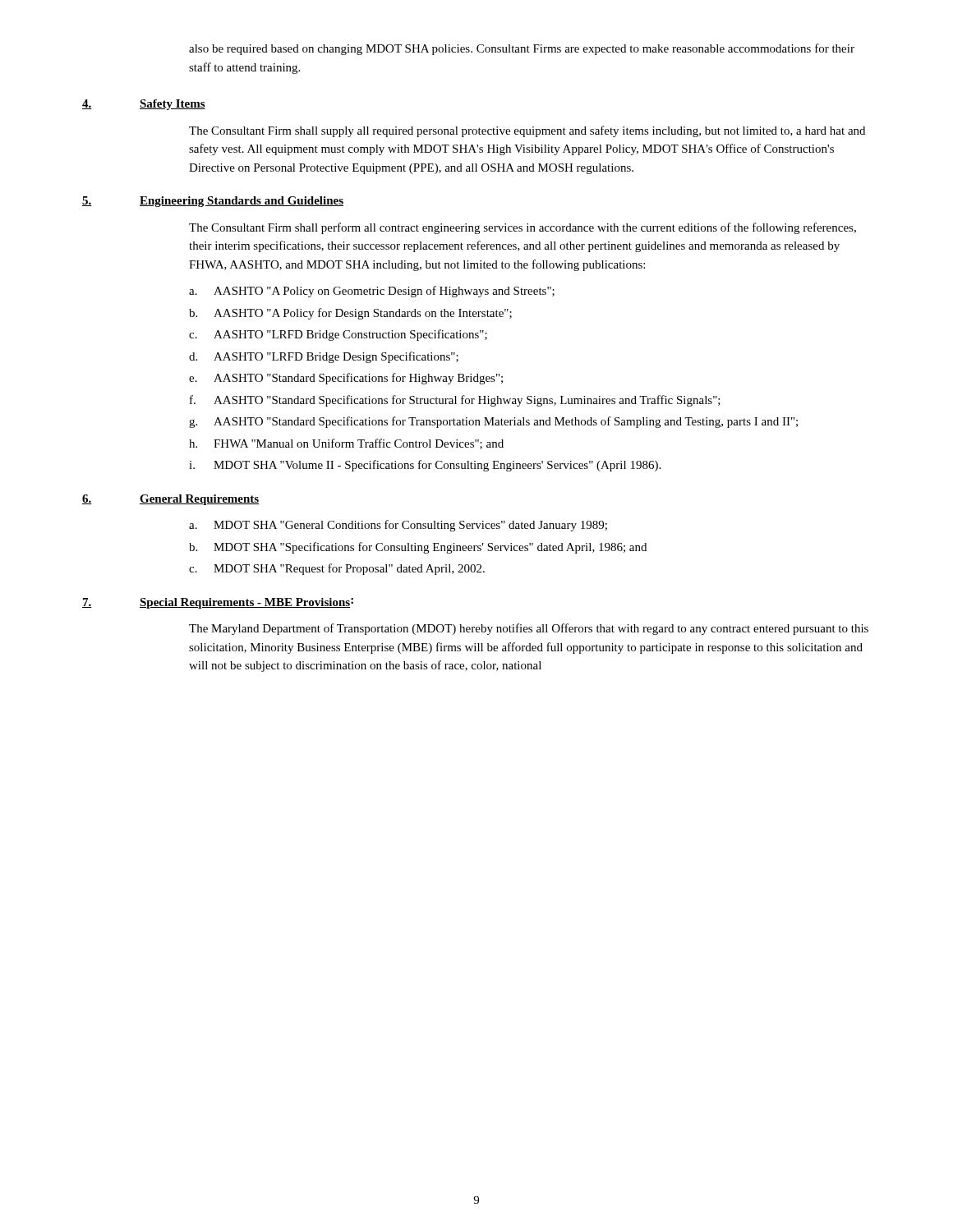Image resolution: width=953 pixels, height=1232 pixels.
Task: Select the list item containing "h. FHWA "Manual on Uniform Traffic"
Action: click(x=346, y=444)
